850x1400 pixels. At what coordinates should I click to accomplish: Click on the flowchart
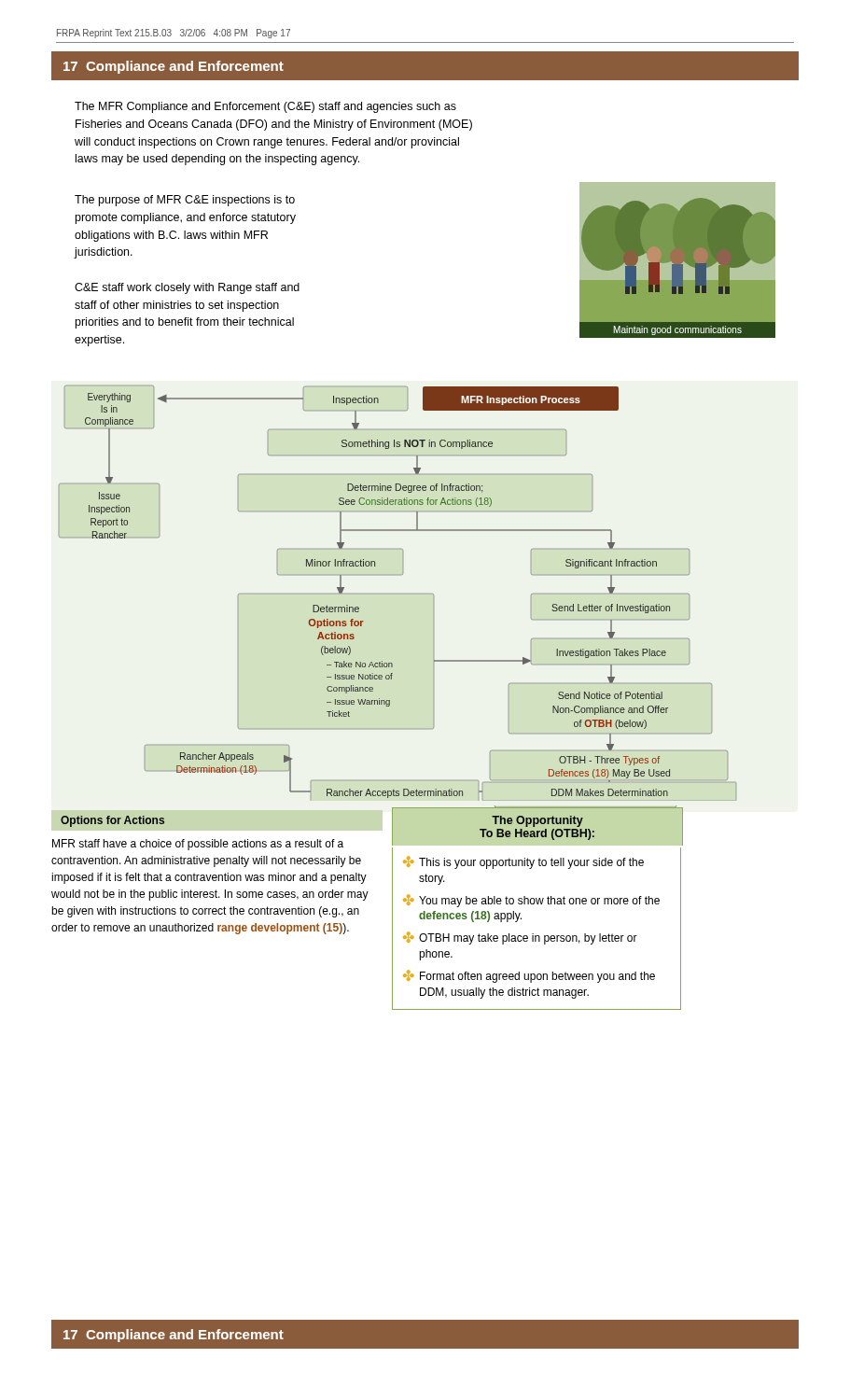pos(425,595)
